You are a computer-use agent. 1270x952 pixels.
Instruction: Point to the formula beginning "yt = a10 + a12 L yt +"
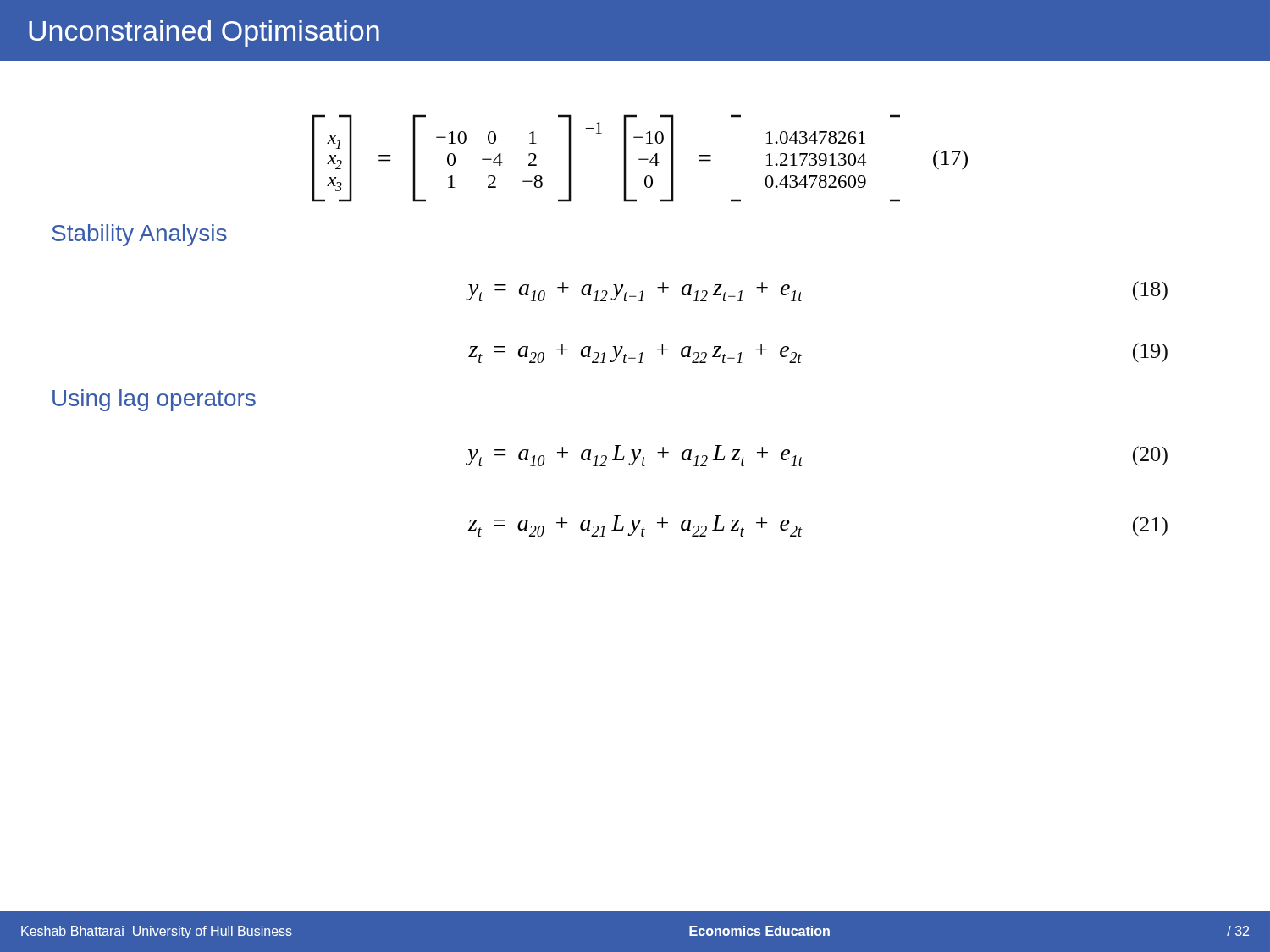pos(635,455)
